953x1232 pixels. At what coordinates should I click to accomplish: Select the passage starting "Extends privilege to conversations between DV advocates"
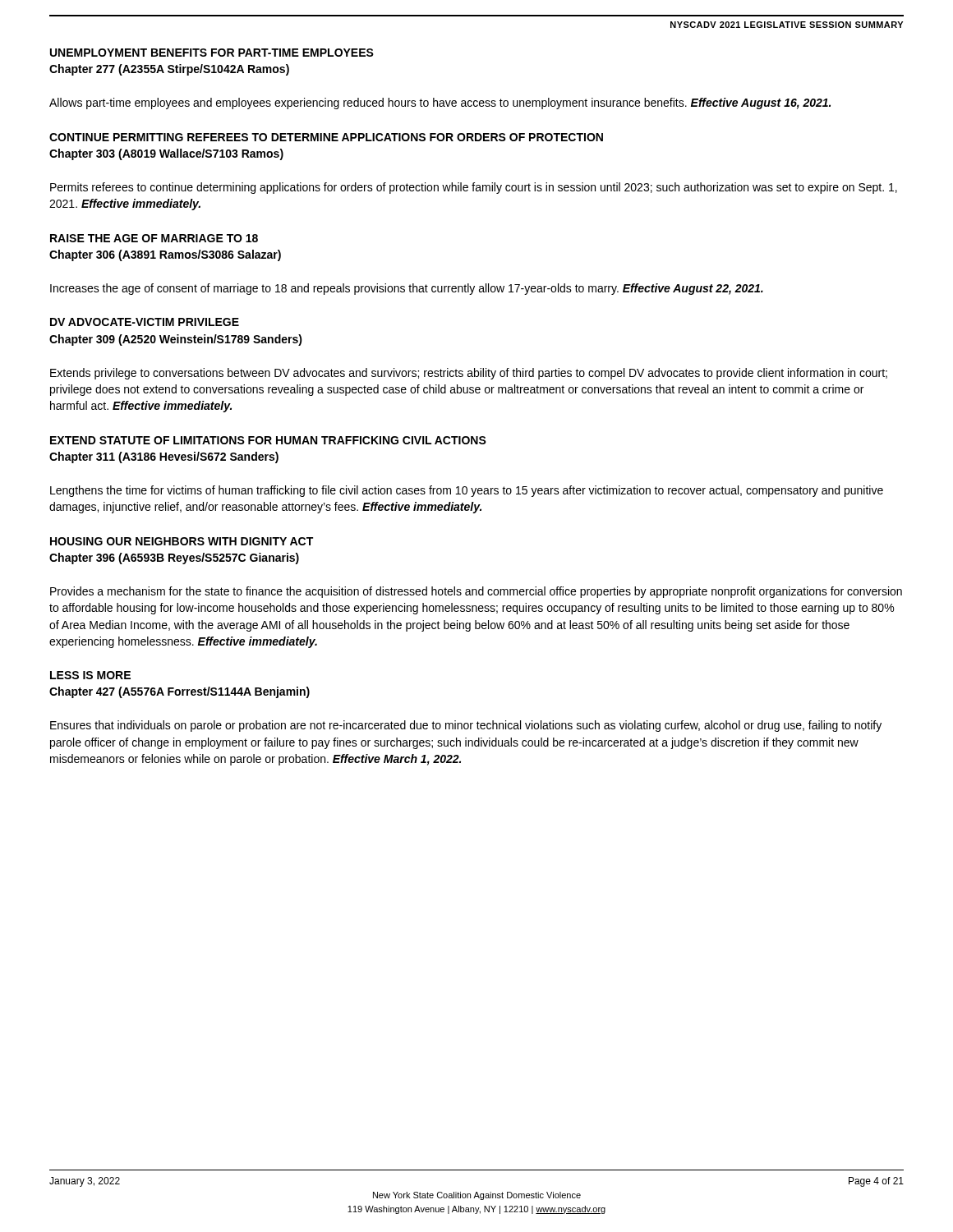[476, 389]
